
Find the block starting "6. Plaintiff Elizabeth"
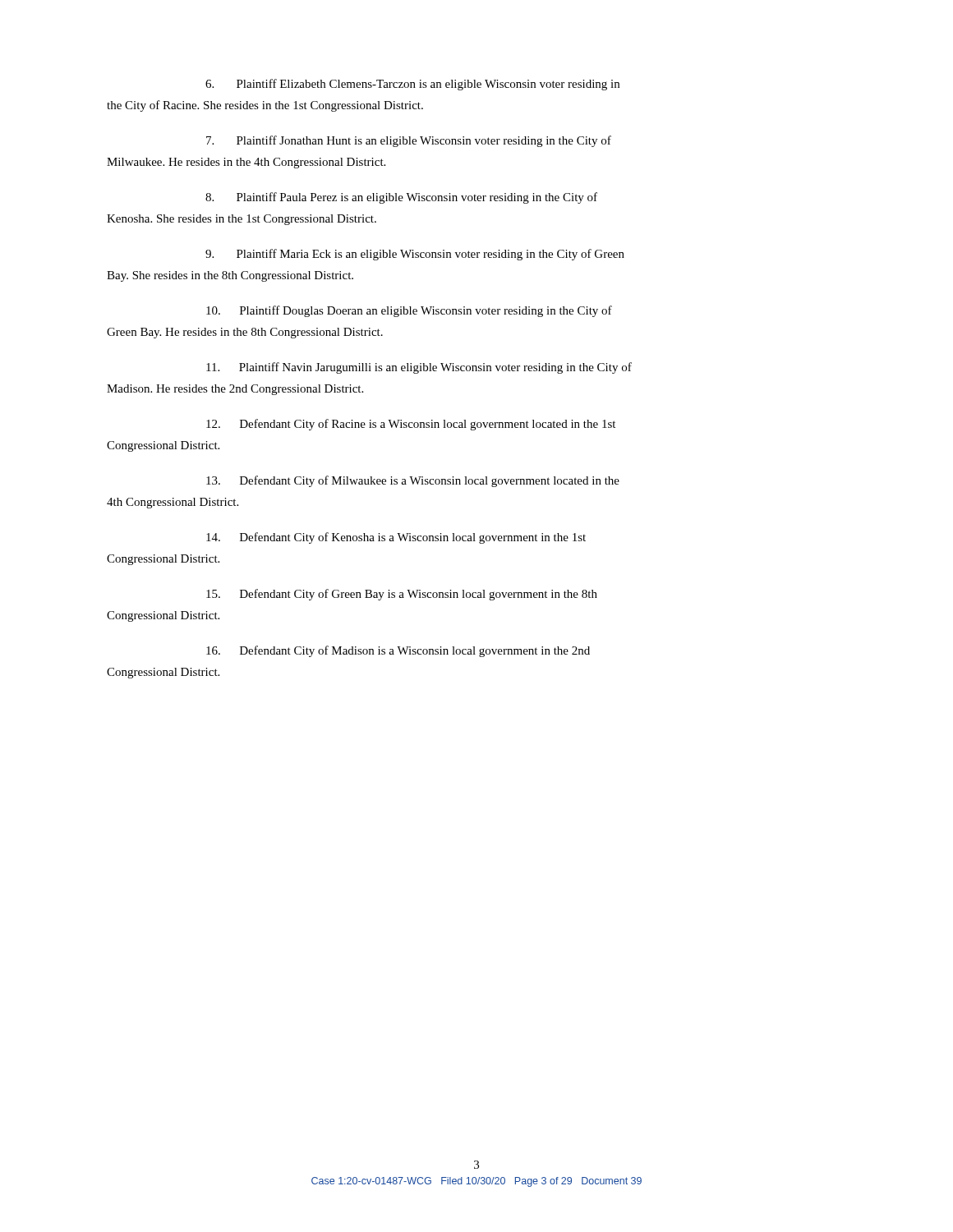tap(476, 95)
